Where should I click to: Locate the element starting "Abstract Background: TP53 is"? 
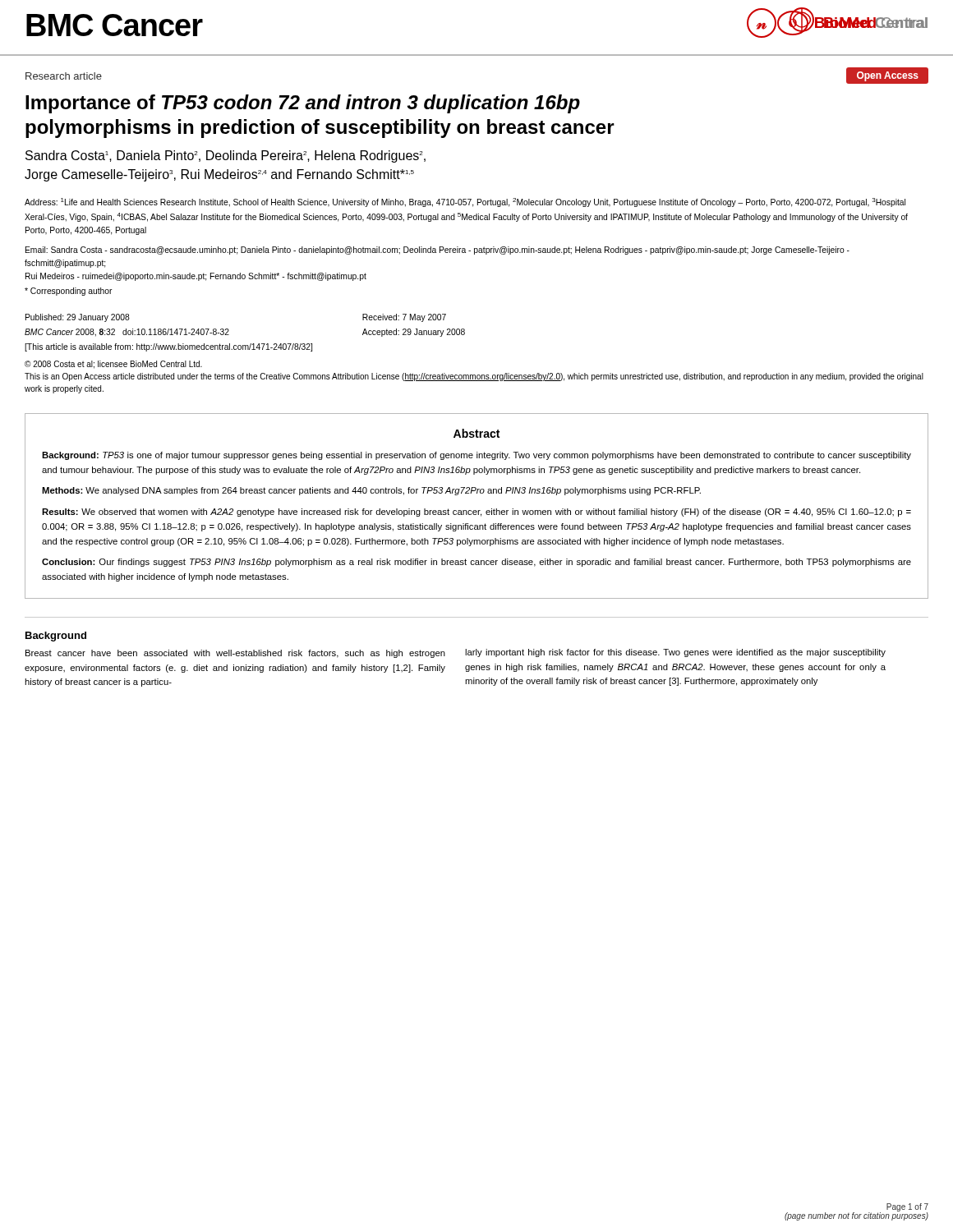(x=476, y=506)
